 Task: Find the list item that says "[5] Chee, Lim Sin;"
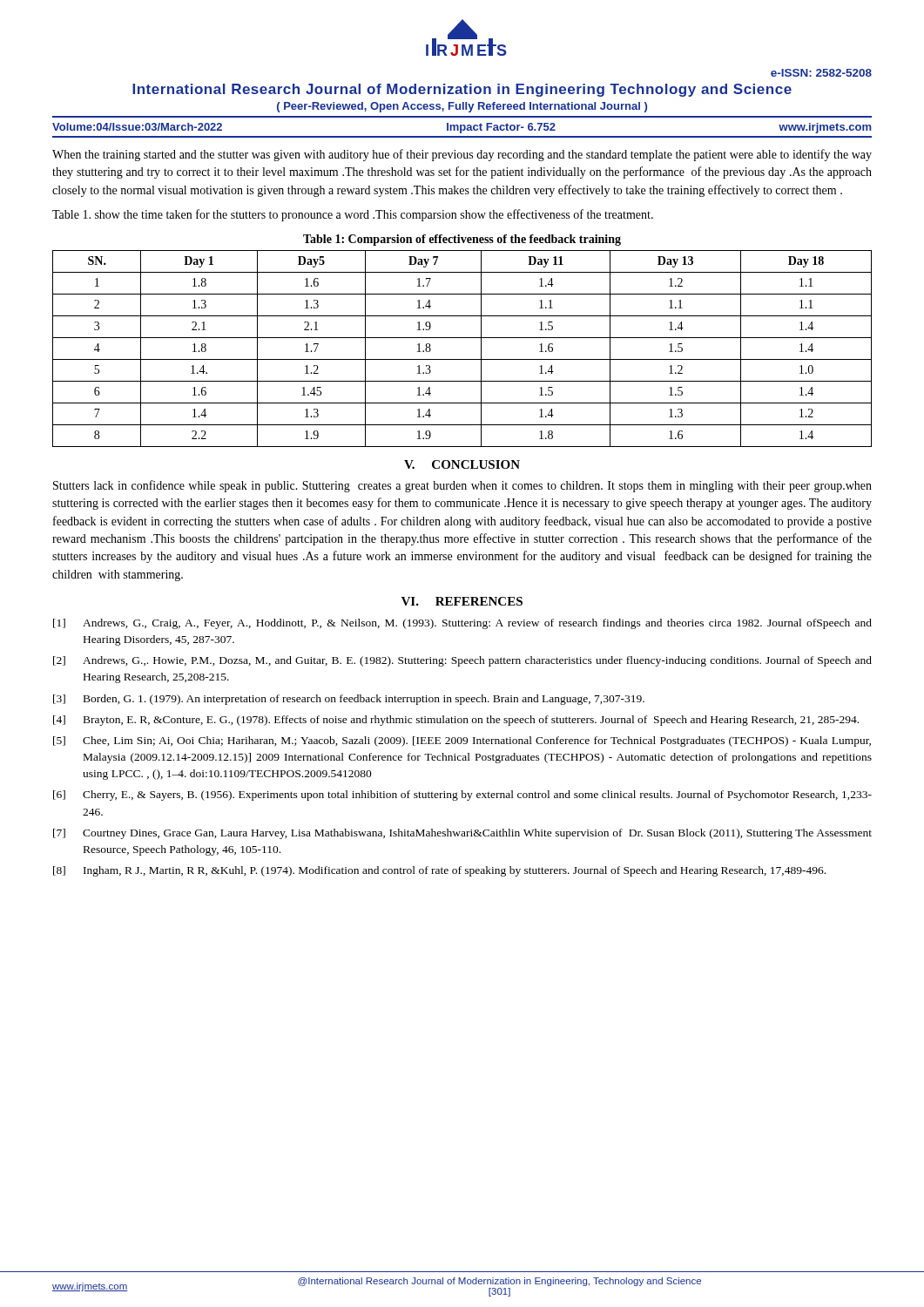click(462, 757)
